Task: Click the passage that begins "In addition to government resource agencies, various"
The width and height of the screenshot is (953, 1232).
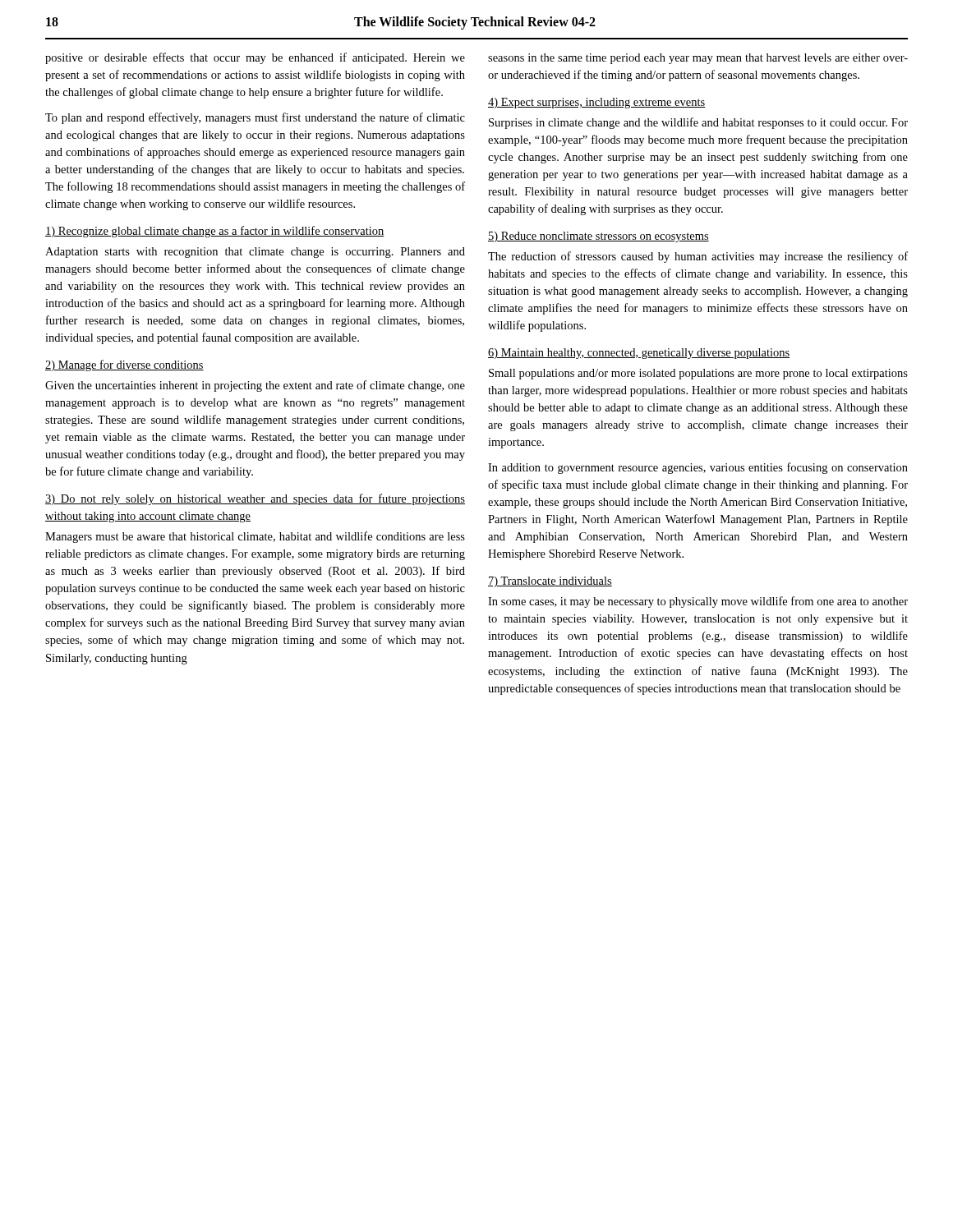Action: tap(698, 511)
